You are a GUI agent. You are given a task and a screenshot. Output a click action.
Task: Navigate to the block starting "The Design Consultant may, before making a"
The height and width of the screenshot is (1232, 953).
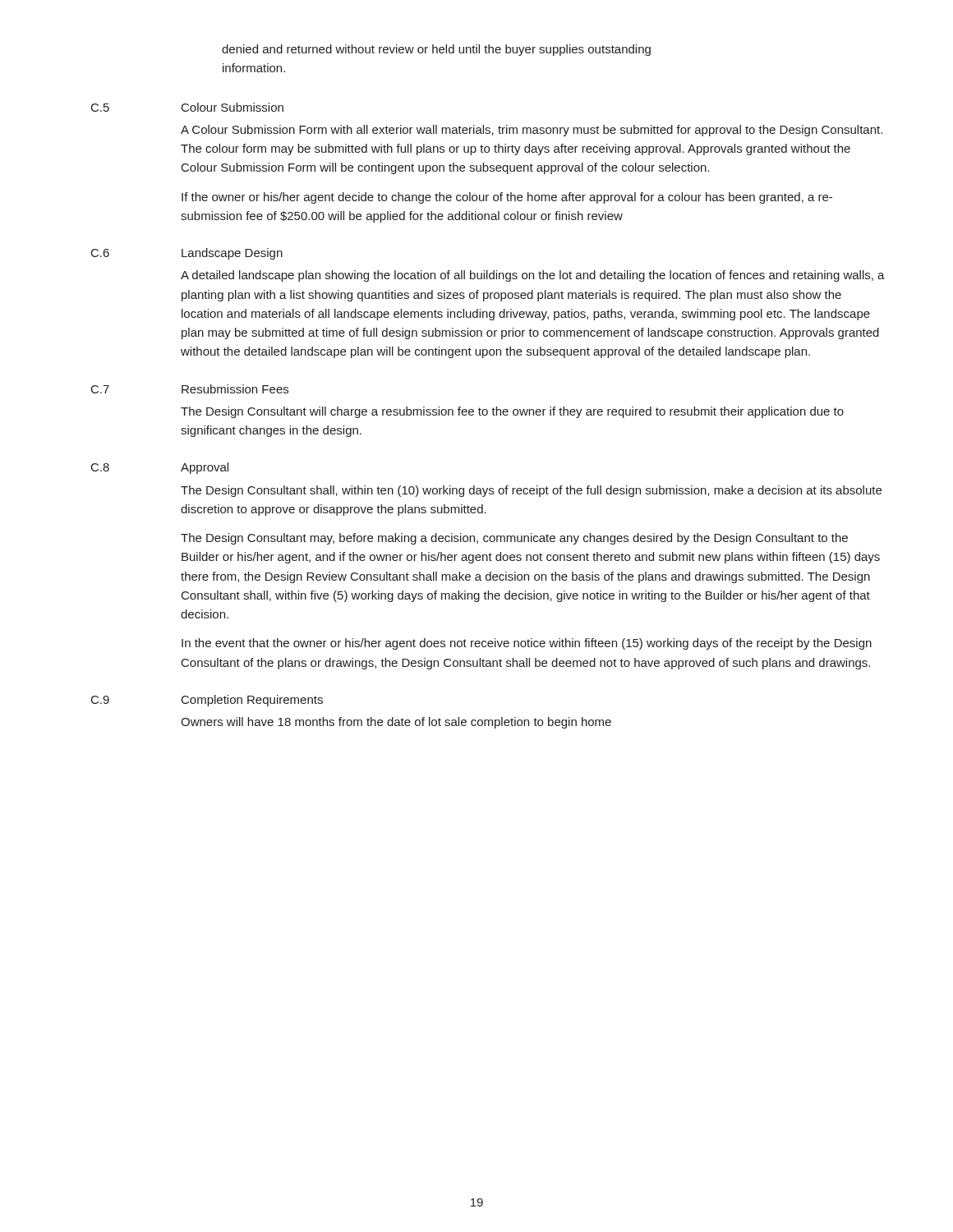(530, 576)
